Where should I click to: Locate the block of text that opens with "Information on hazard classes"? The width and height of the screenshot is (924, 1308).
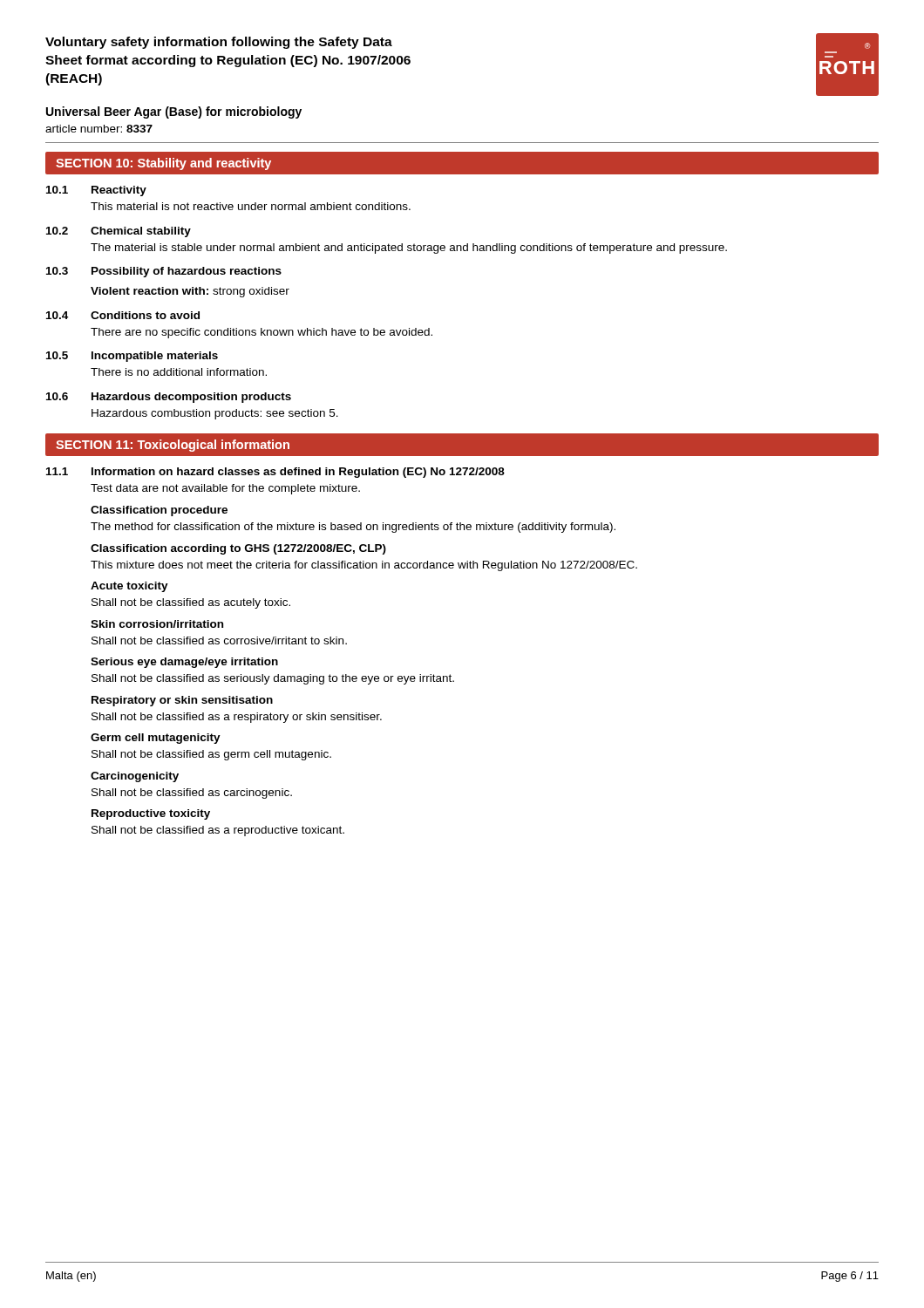(298, 472)
